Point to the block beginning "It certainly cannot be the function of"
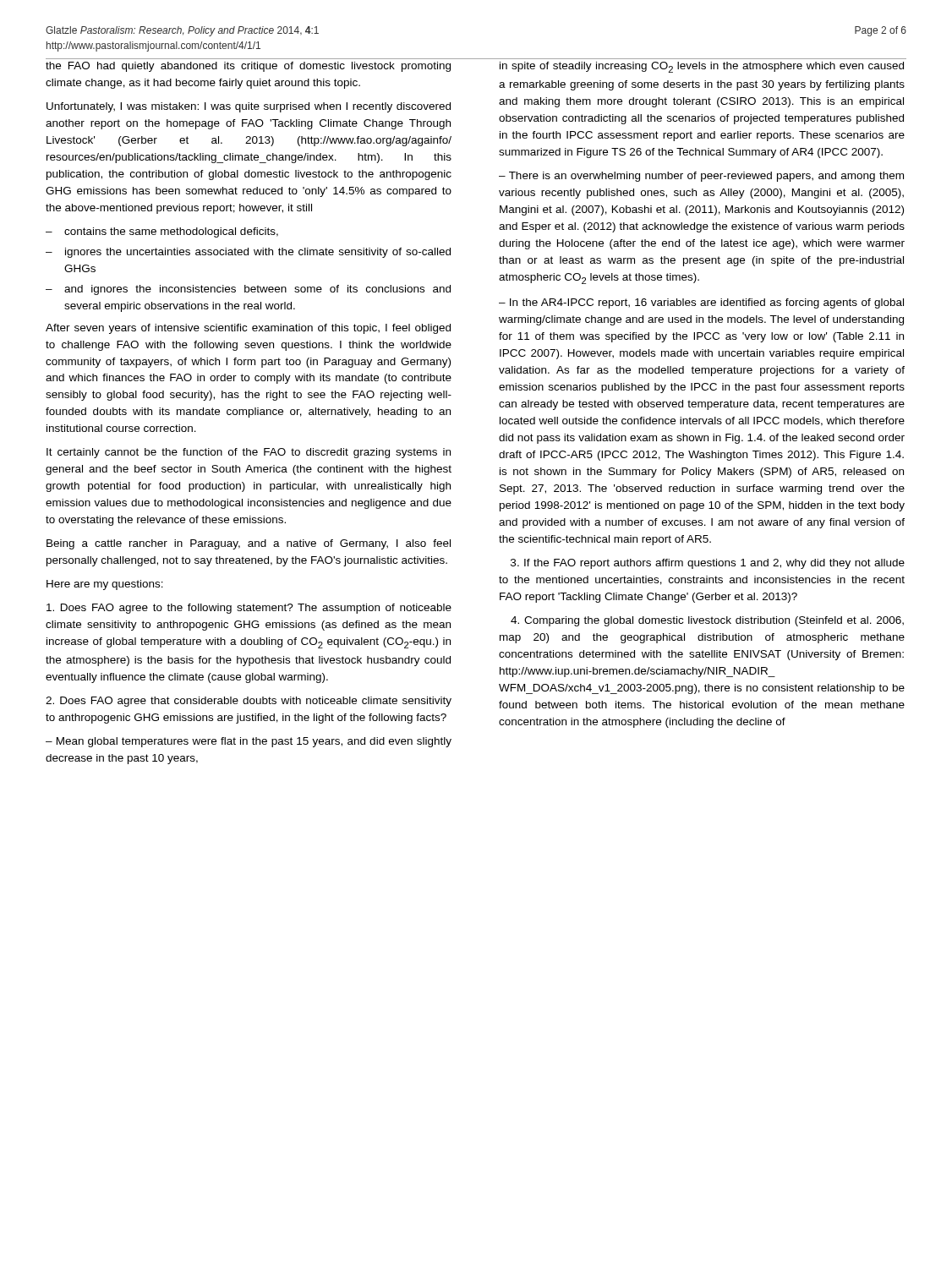This screenshot has height=1268, width=952. (249, 486)
